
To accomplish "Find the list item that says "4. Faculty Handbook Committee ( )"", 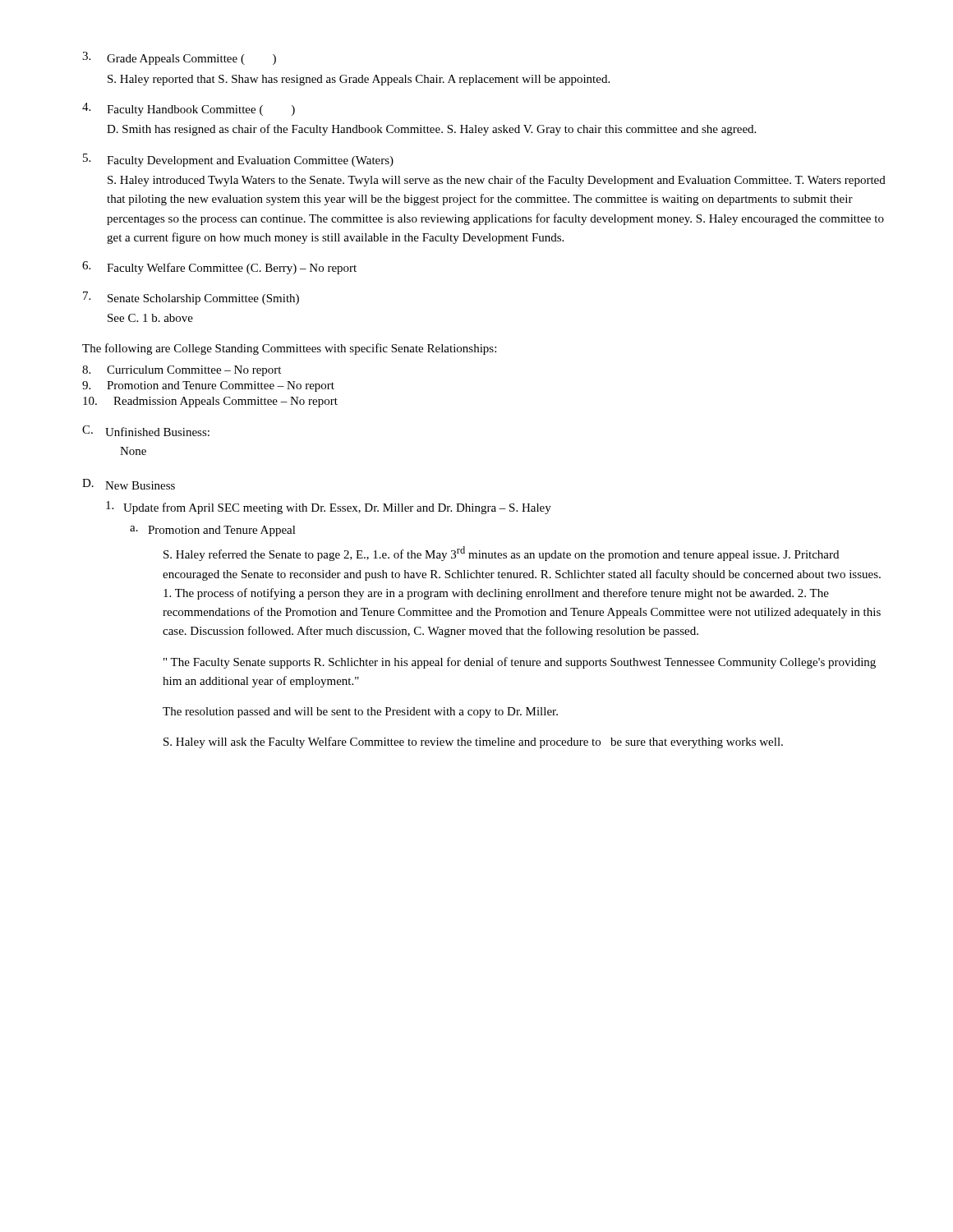I will coord(485,120).
